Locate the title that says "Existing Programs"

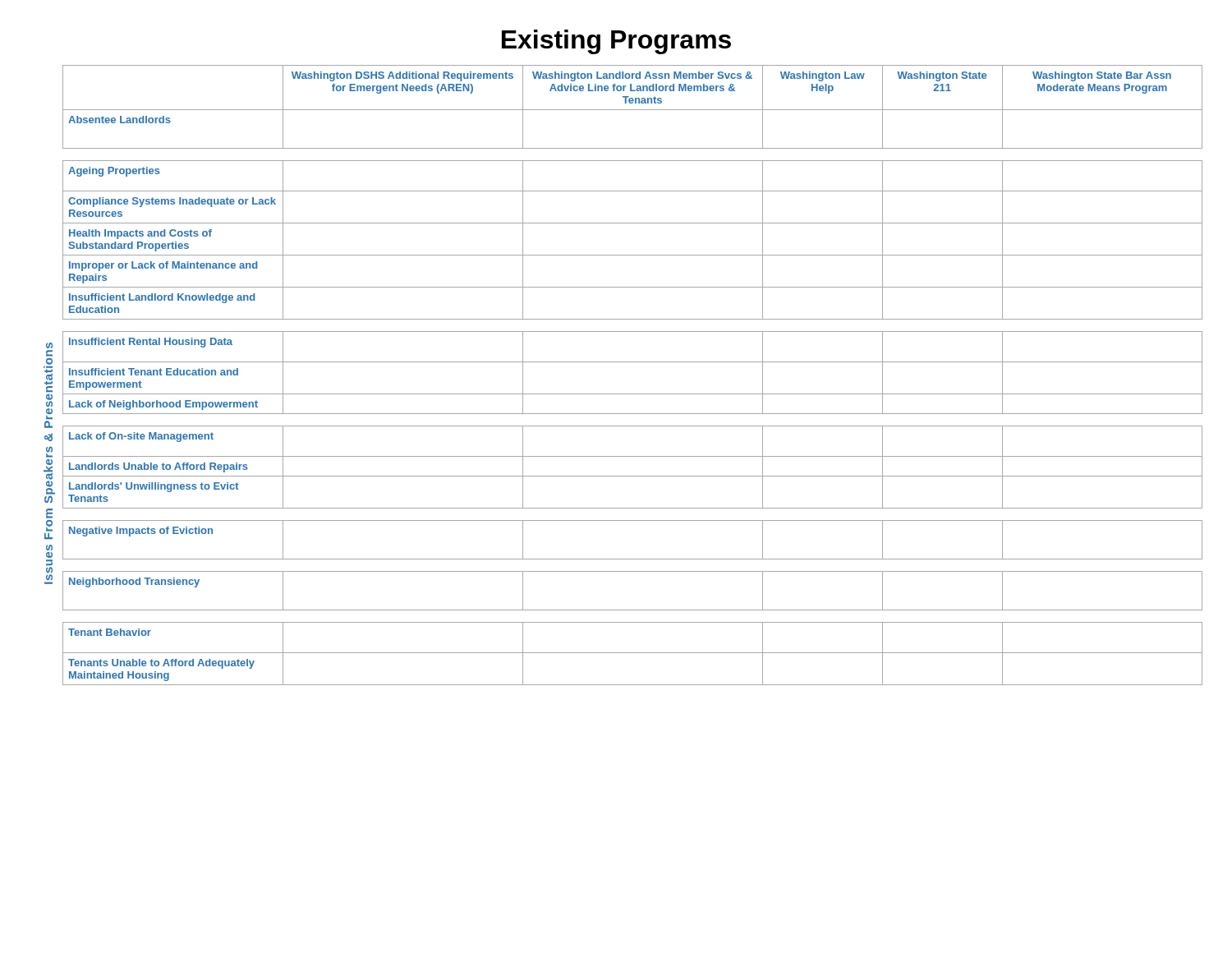(616, 40)
